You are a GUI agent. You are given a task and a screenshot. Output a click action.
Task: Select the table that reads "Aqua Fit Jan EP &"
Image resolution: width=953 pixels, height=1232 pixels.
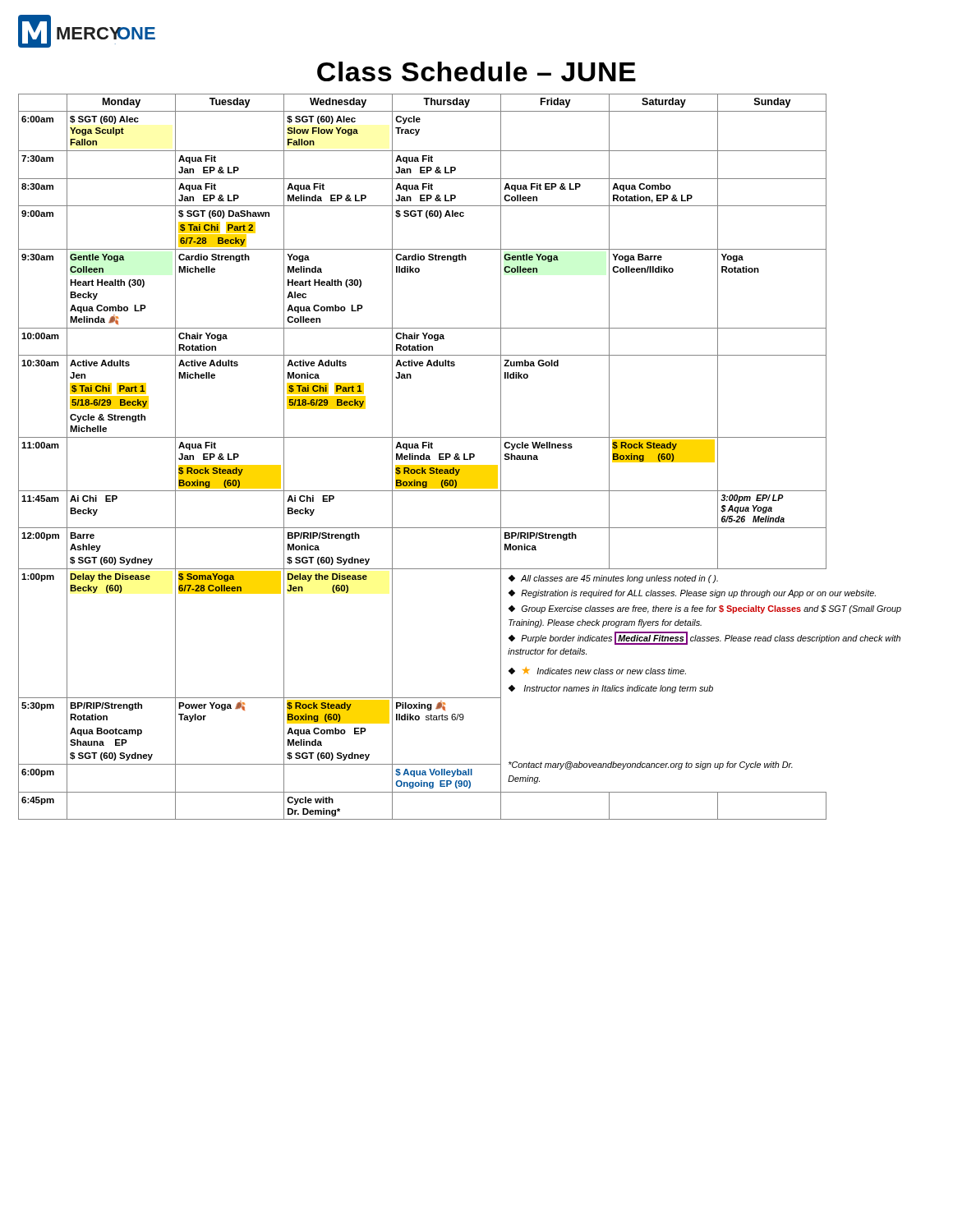tap(476, 457)
